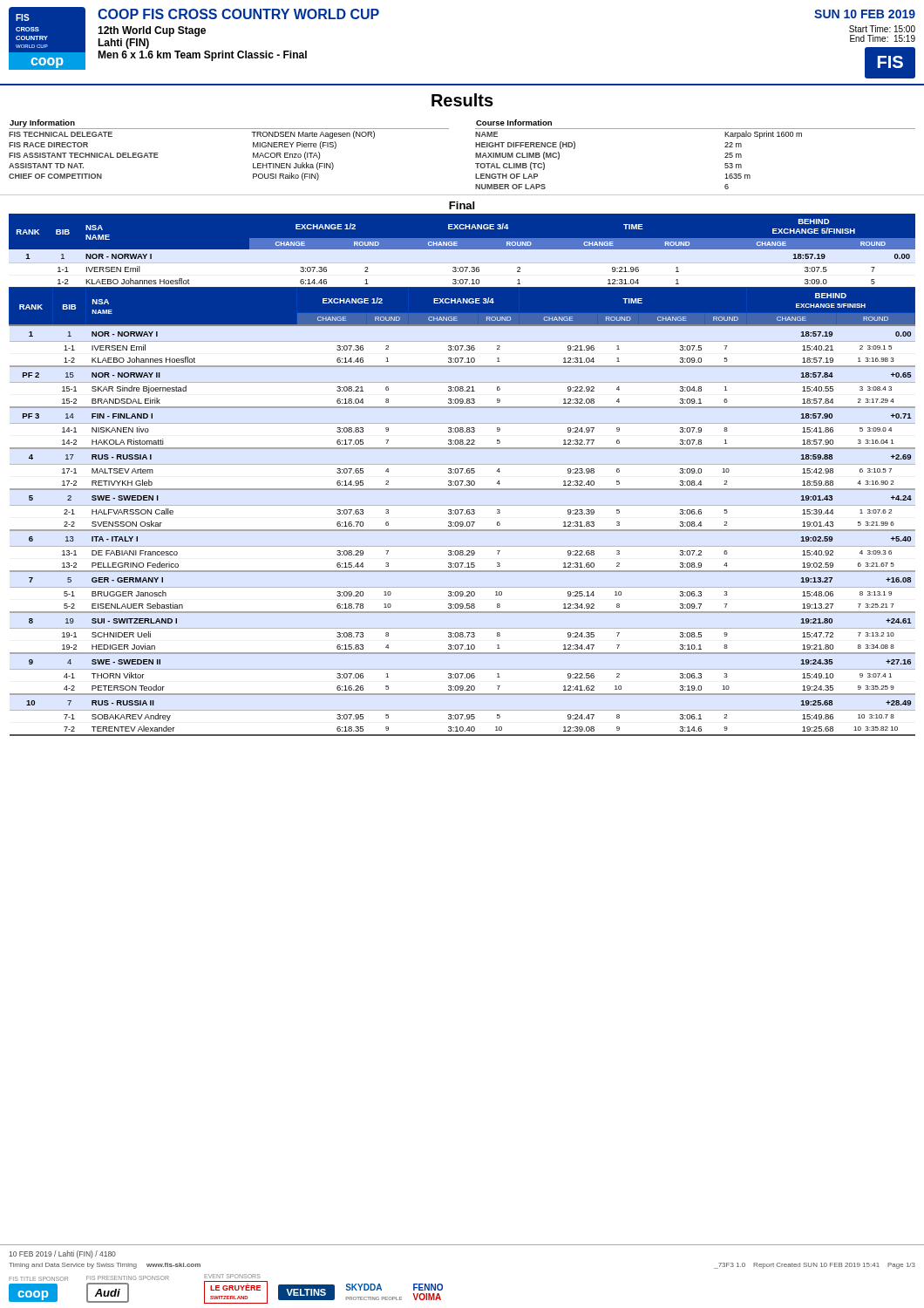Select the section header
924x1308 pixels.
pyautogui.click(x=462, y=205)
